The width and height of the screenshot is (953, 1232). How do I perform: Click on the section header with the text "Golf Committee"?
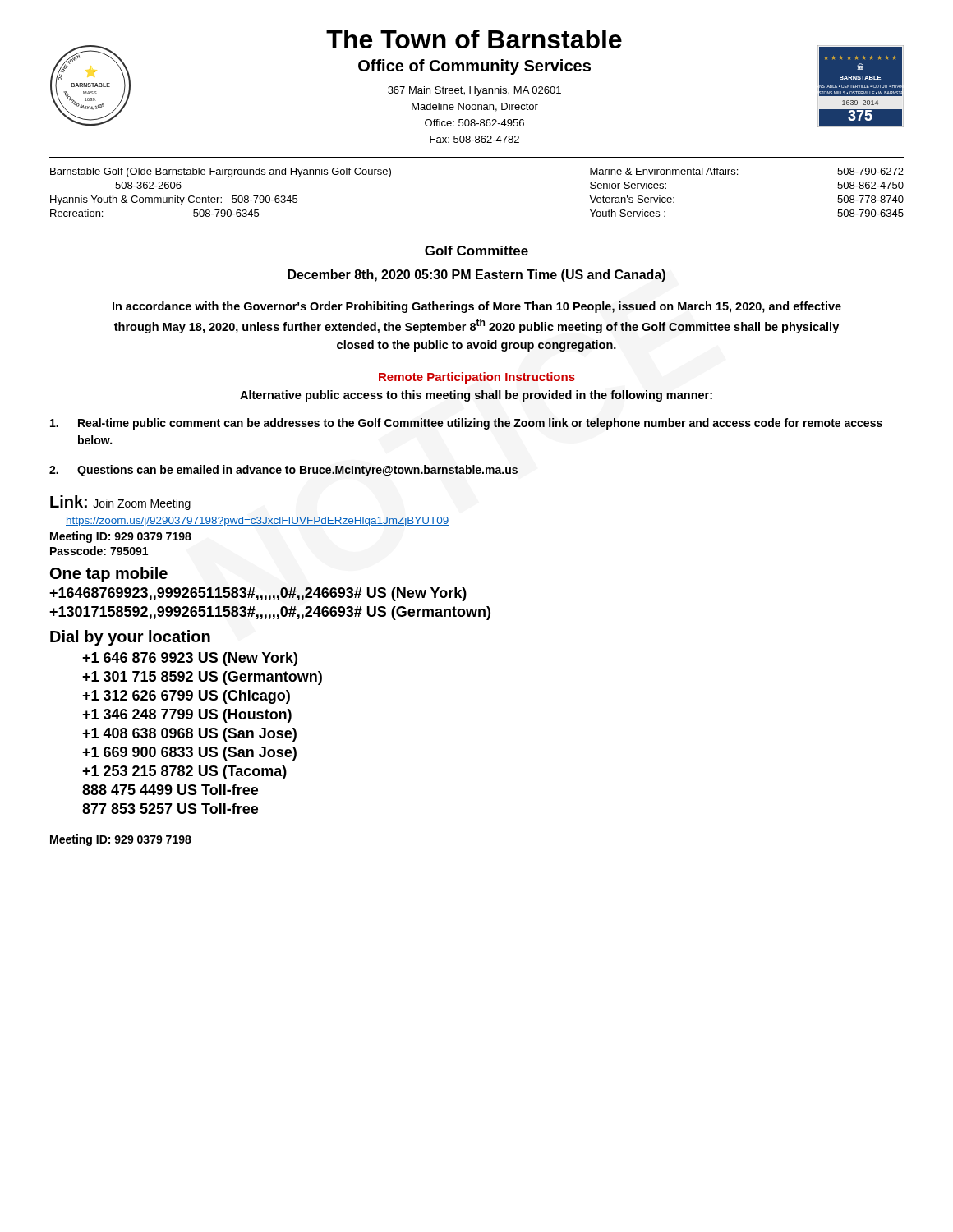(x=476, y=251)
